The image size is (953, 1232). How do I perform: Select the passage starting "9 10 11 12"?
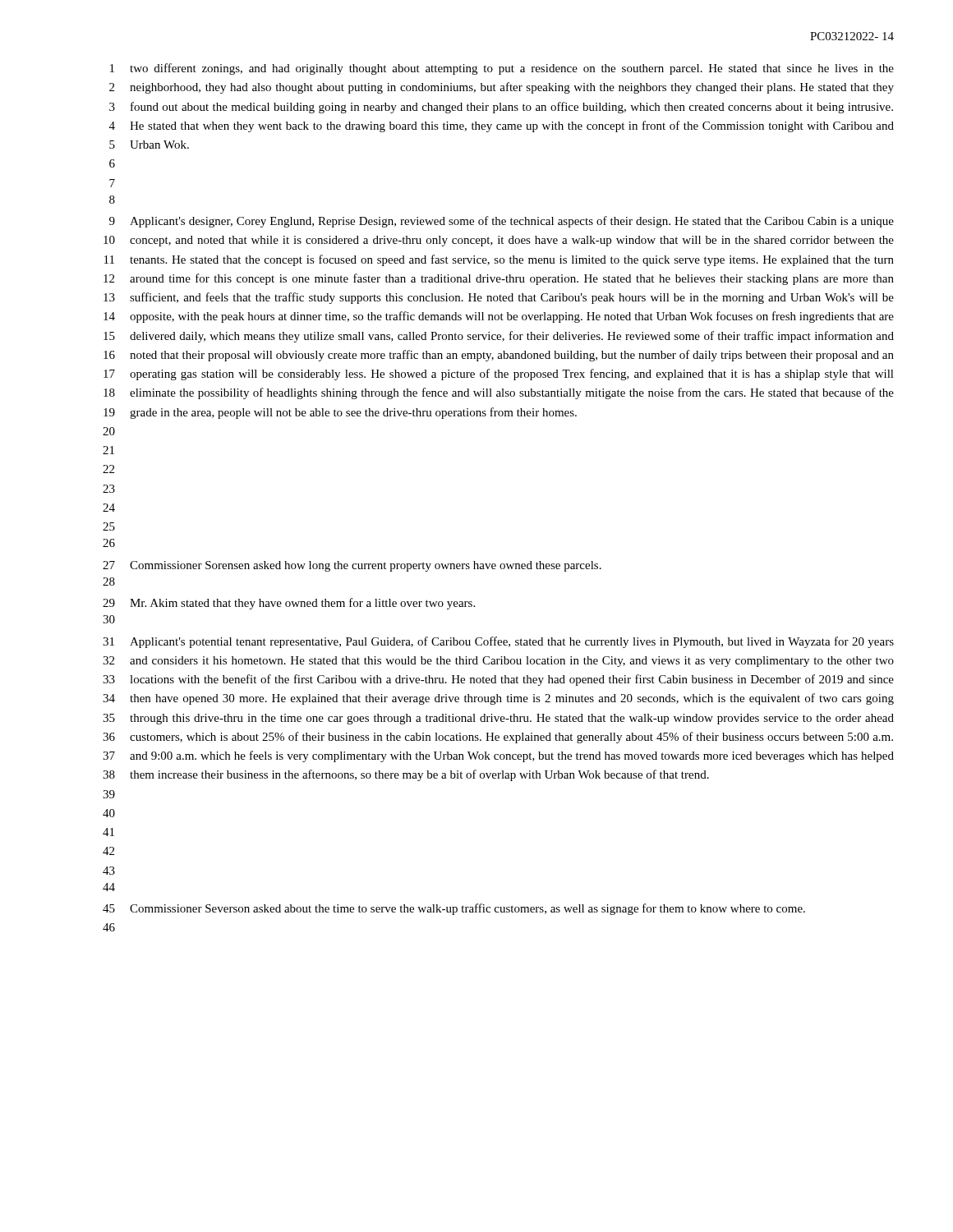coord(491,374)
